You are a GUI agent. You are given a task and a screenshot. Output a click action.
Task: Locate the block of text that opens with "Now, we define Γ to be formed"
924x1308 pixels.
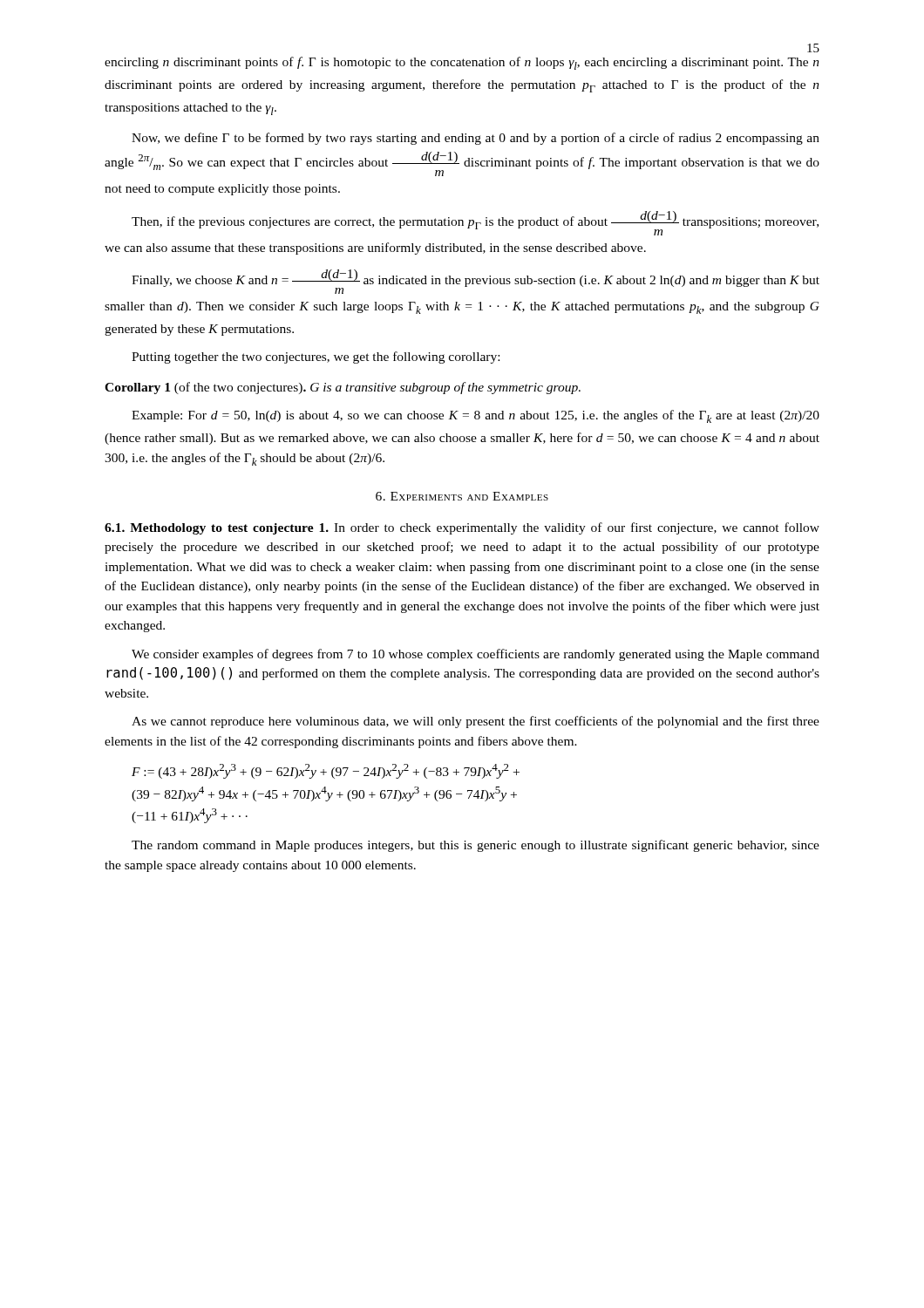click(462, 164)
